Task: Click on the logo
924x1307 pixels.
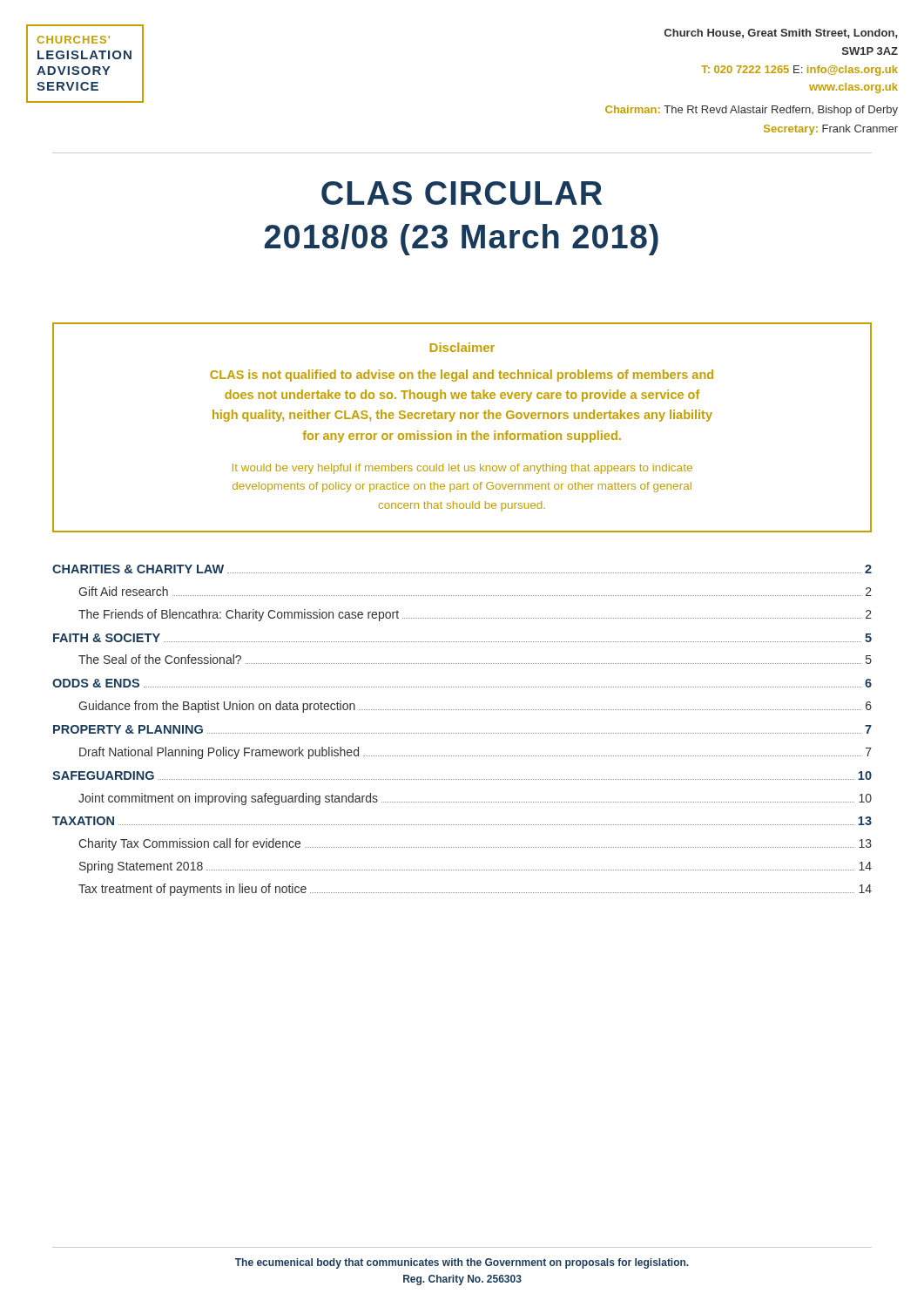Action: (x=96, y=63)
